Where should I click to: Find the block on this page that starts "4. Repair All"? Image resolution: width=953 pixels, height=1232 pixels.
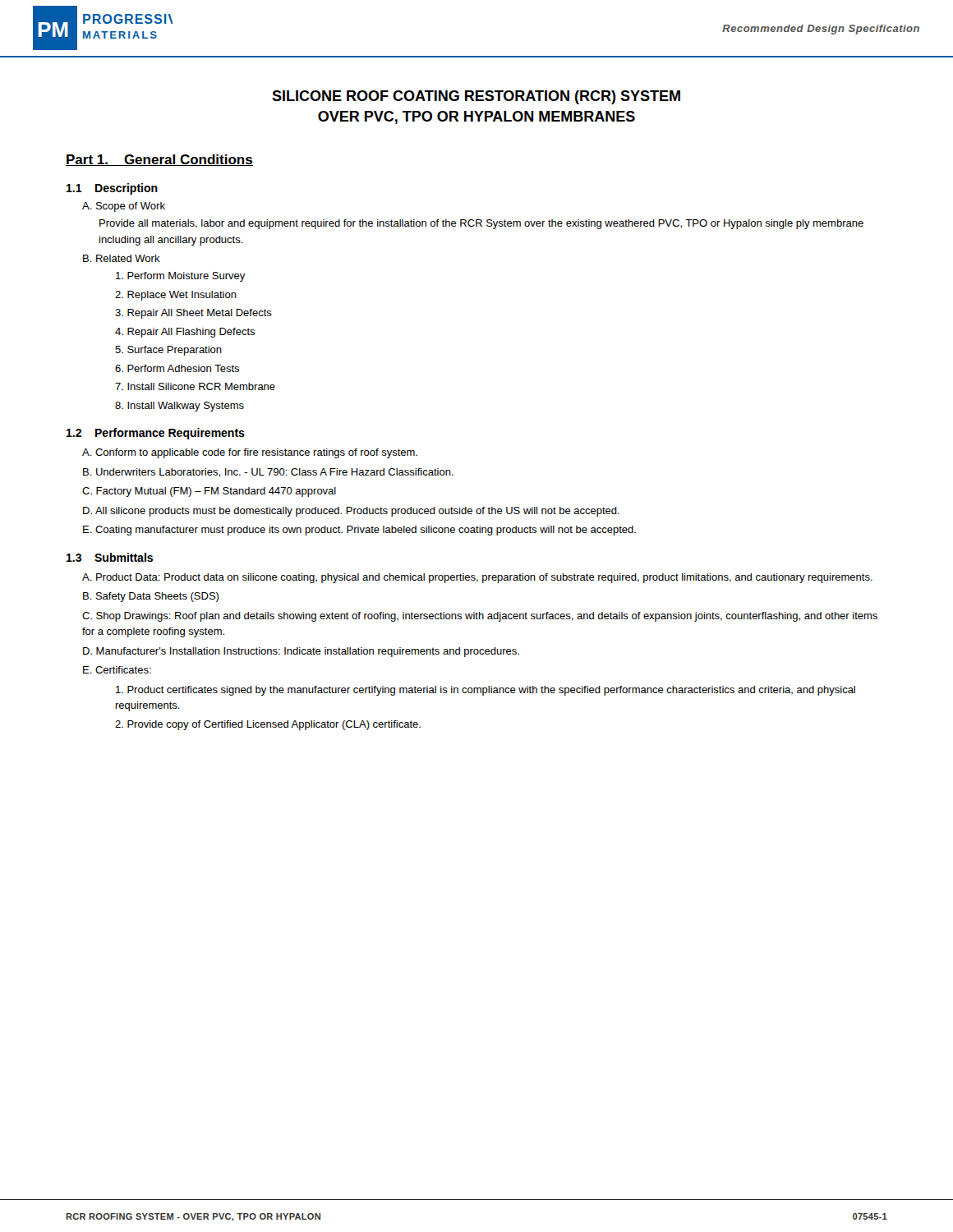coord(185,331)
